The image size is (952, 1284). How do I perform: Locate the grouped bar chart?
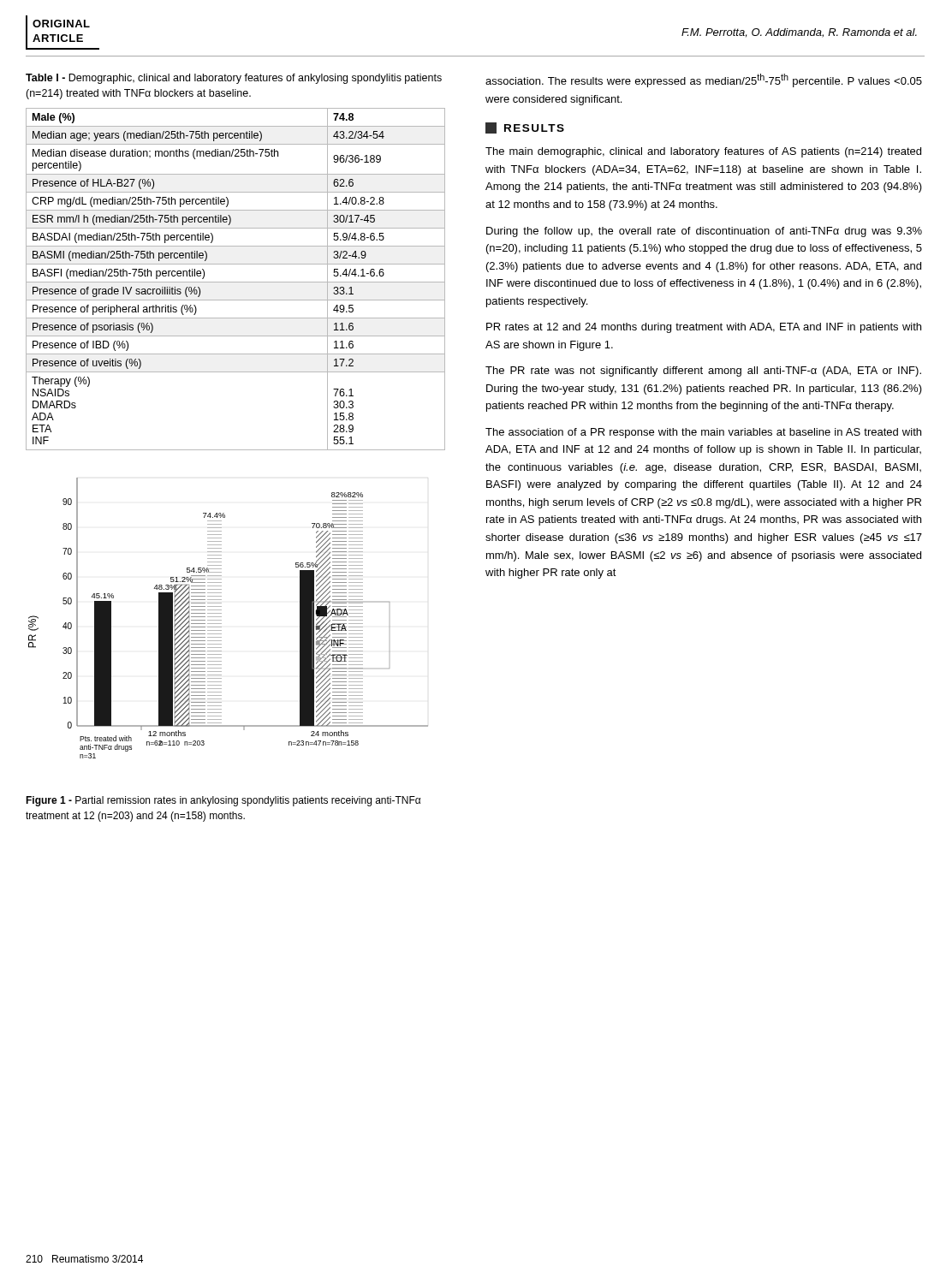[x=235, y=629]
